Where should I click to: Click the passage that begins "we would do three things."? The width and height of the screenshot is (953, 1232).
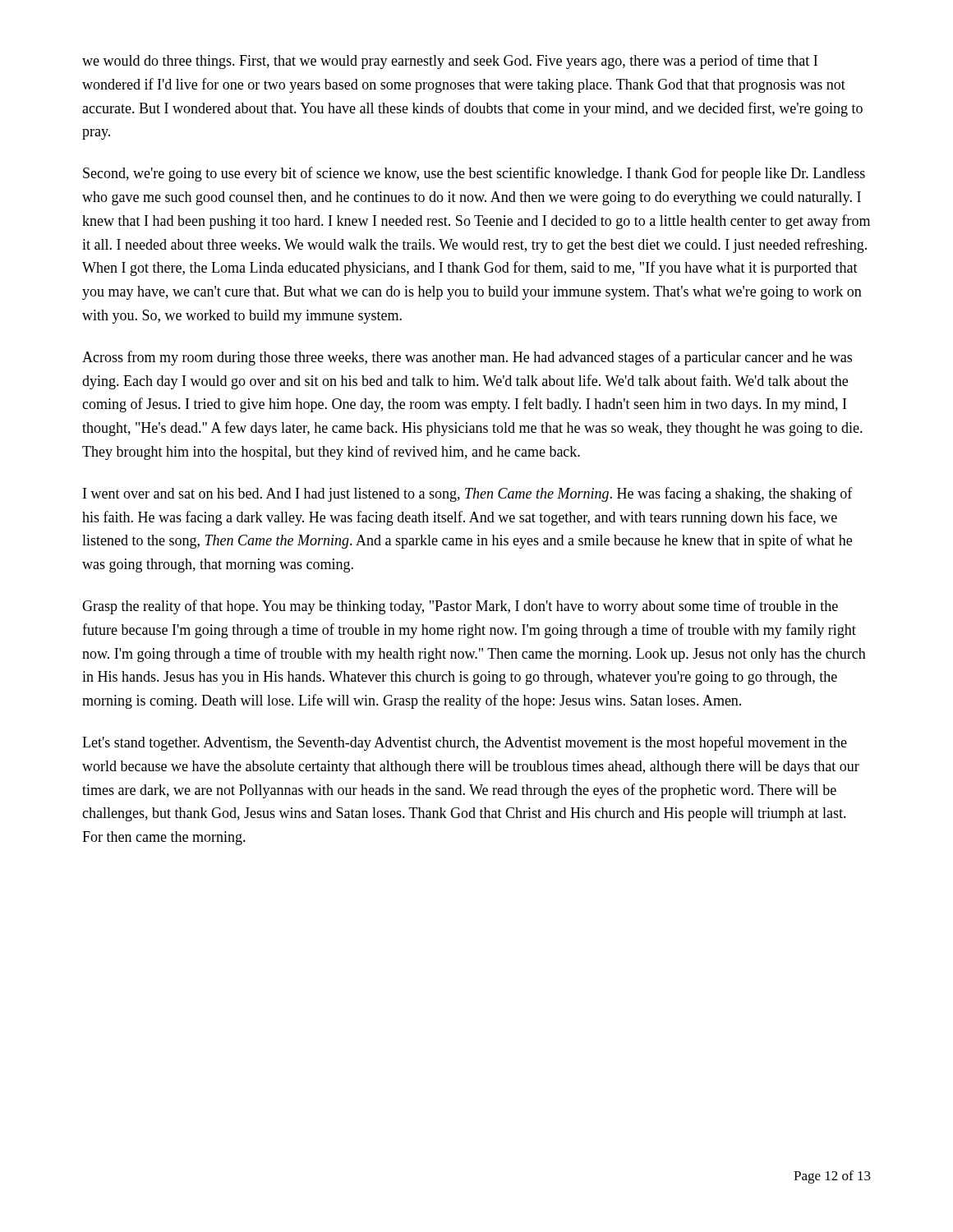click(x=473, y=96)
